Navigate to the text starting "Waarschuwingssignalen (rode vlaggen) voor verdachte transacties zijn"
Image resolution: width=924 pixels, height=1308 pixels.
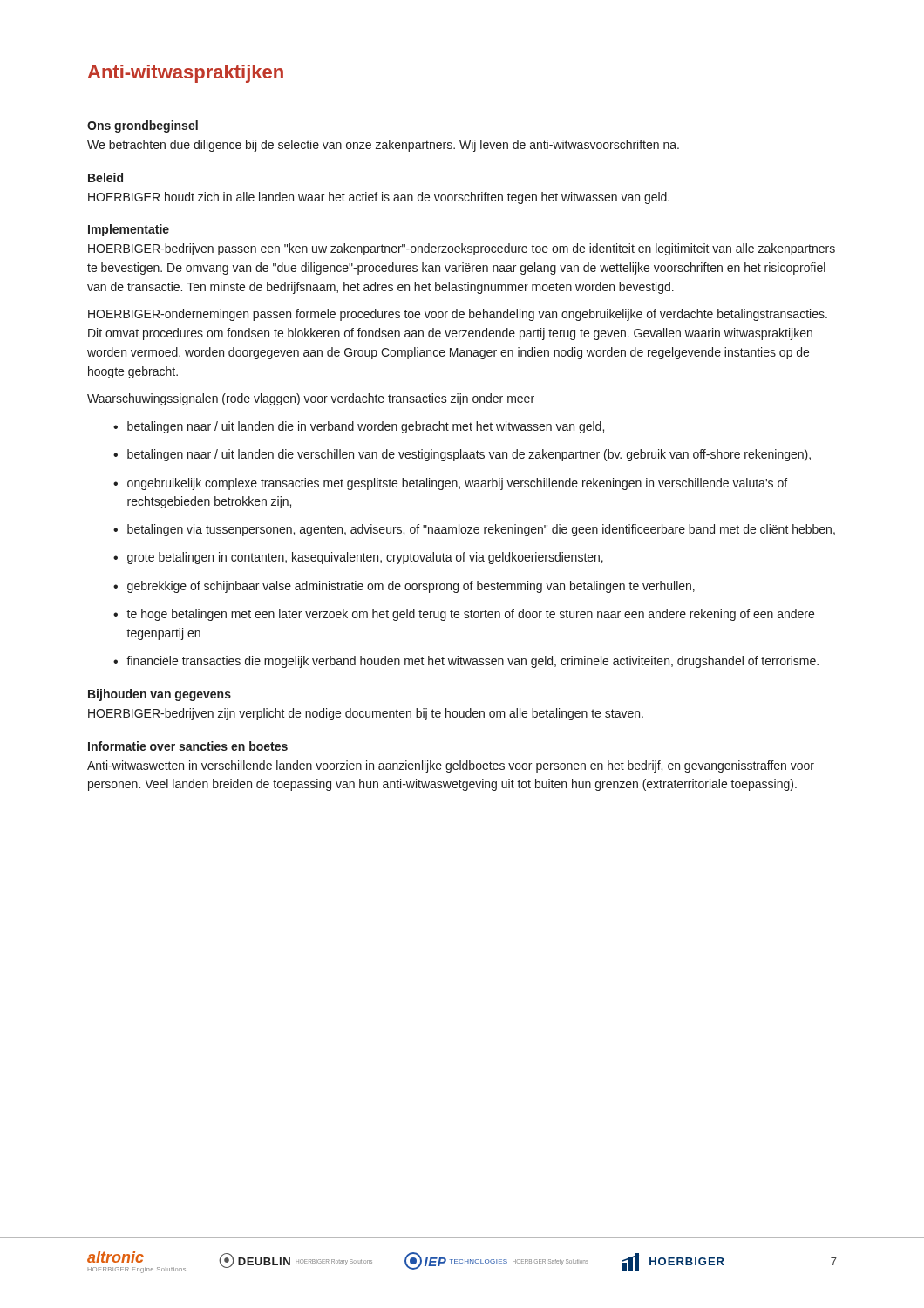click(462, 399)
